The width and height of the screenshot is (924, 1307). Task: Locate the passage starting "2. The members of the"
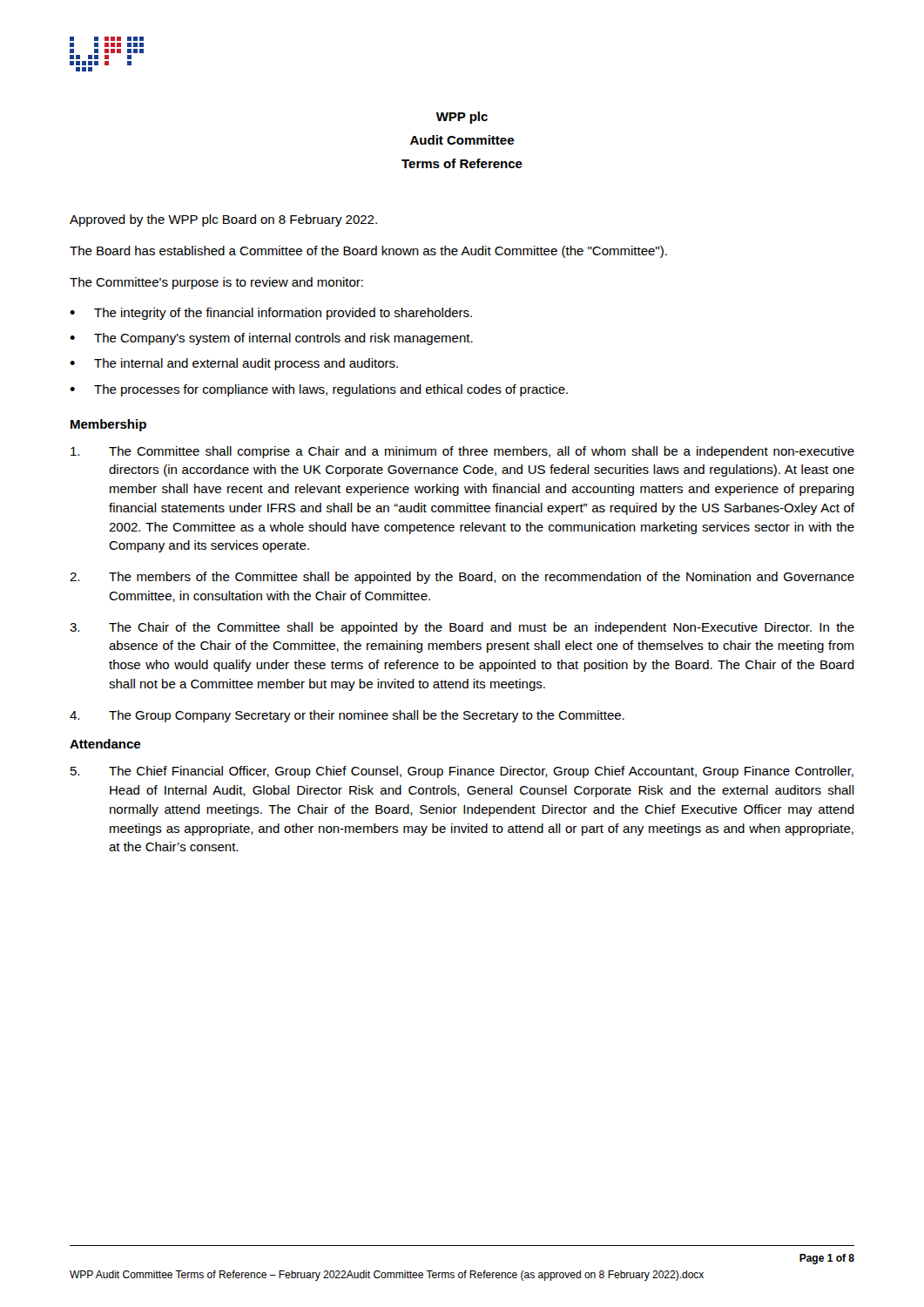coord(462,586)
